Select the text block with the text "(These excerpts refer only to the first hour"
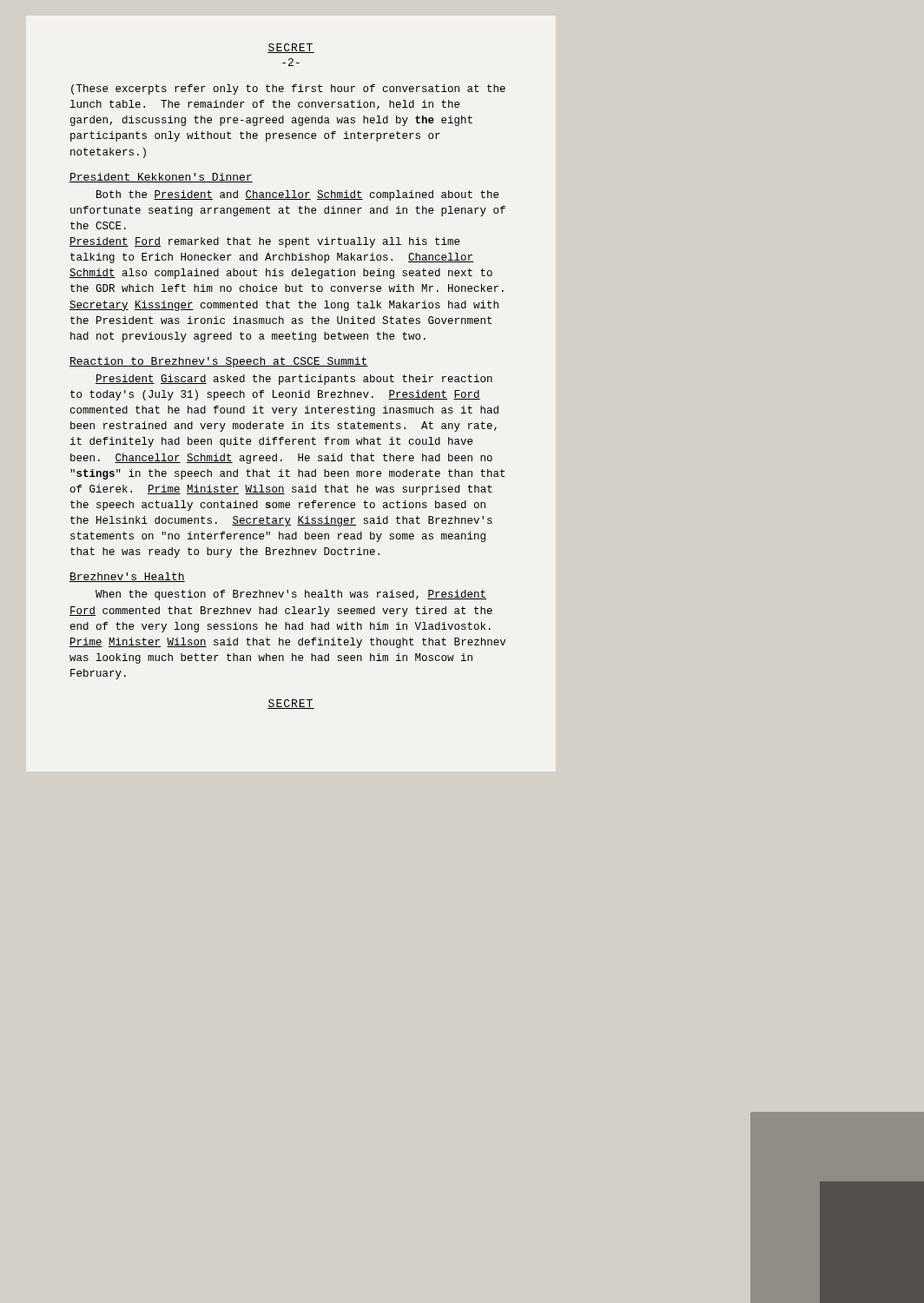Viewport: 924px width, 1303px height. (x=288, y=121)
